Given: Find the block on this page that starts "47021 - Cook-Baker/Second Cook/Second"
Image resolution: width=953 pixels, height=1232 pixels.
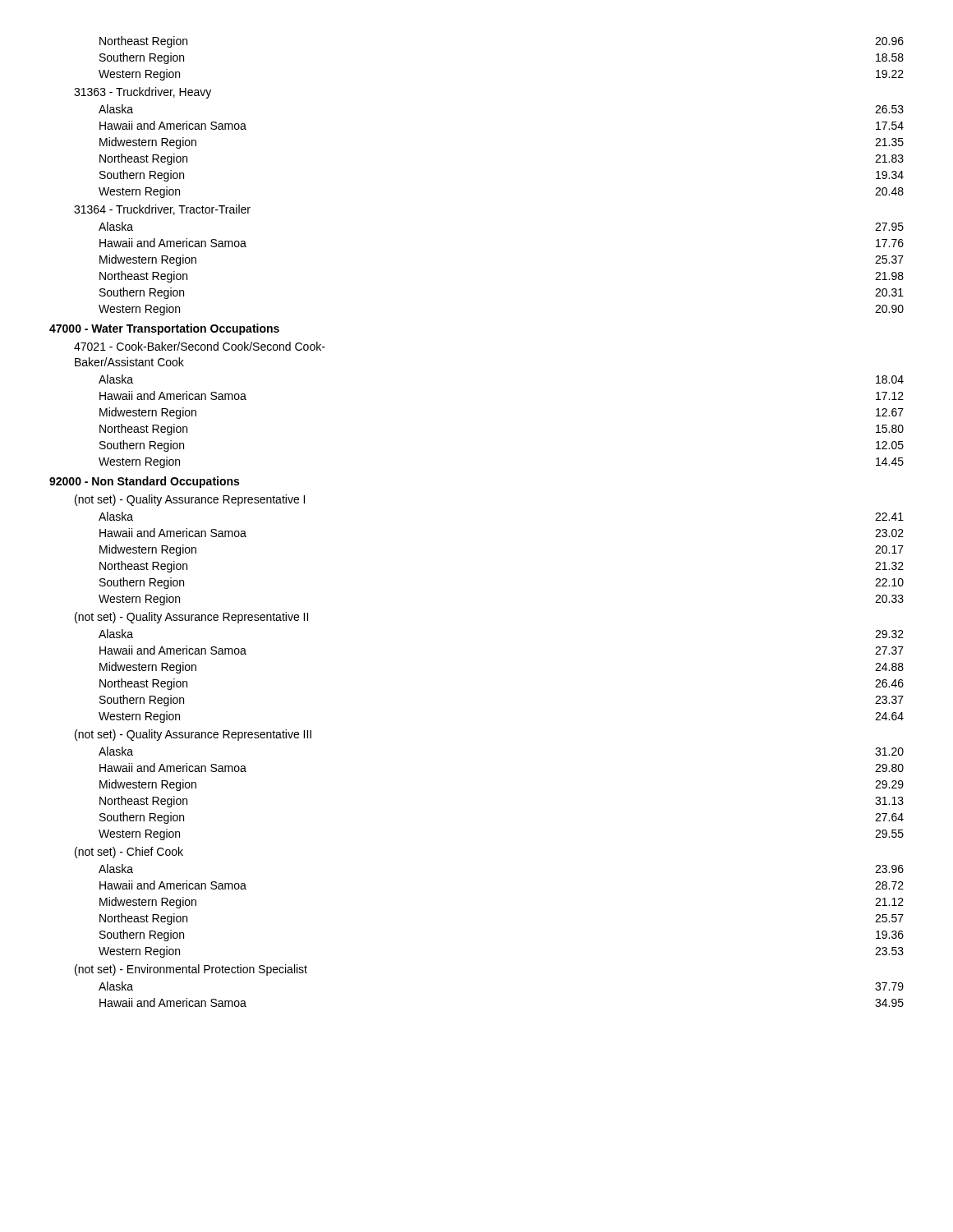Looking at the screenshot, I should point(200,346).
